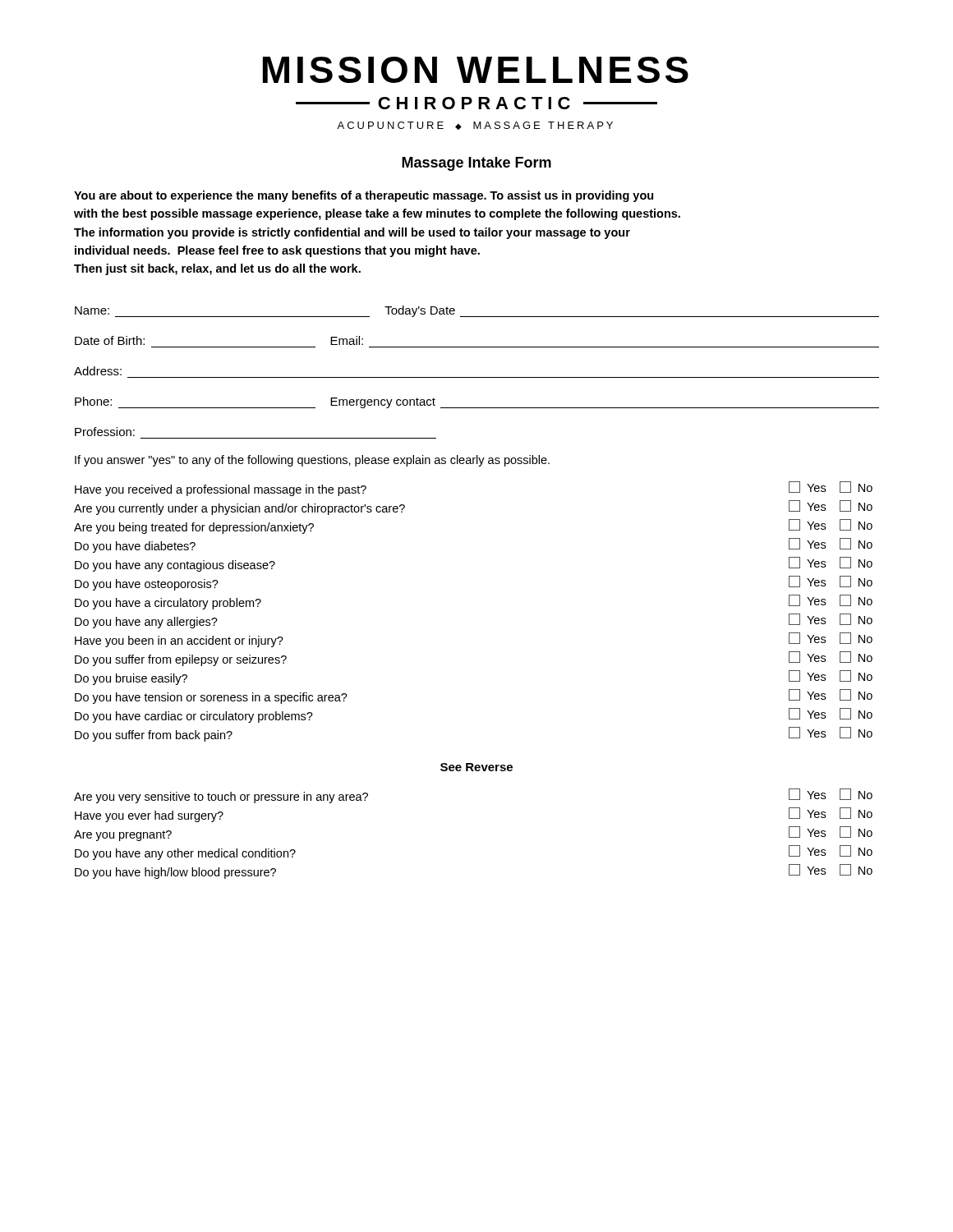Select the list item containing "Are you very sensitive to"
The image size is (953, 1232).
point(219,795)
